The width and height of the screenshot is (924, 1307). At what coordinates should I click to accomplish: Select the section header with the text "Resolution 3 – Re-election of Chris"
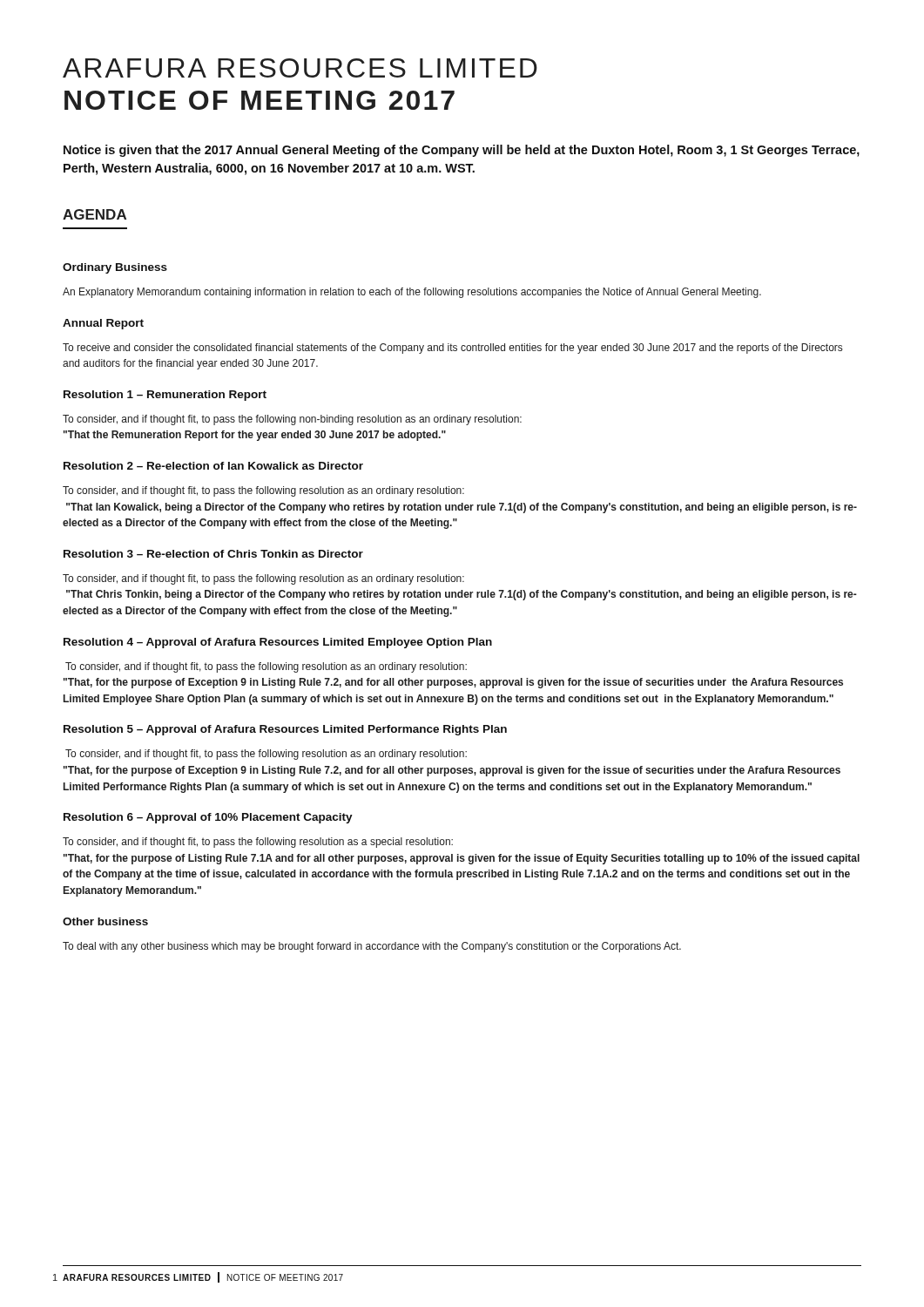pyautogui.click(x=213, y=554)
